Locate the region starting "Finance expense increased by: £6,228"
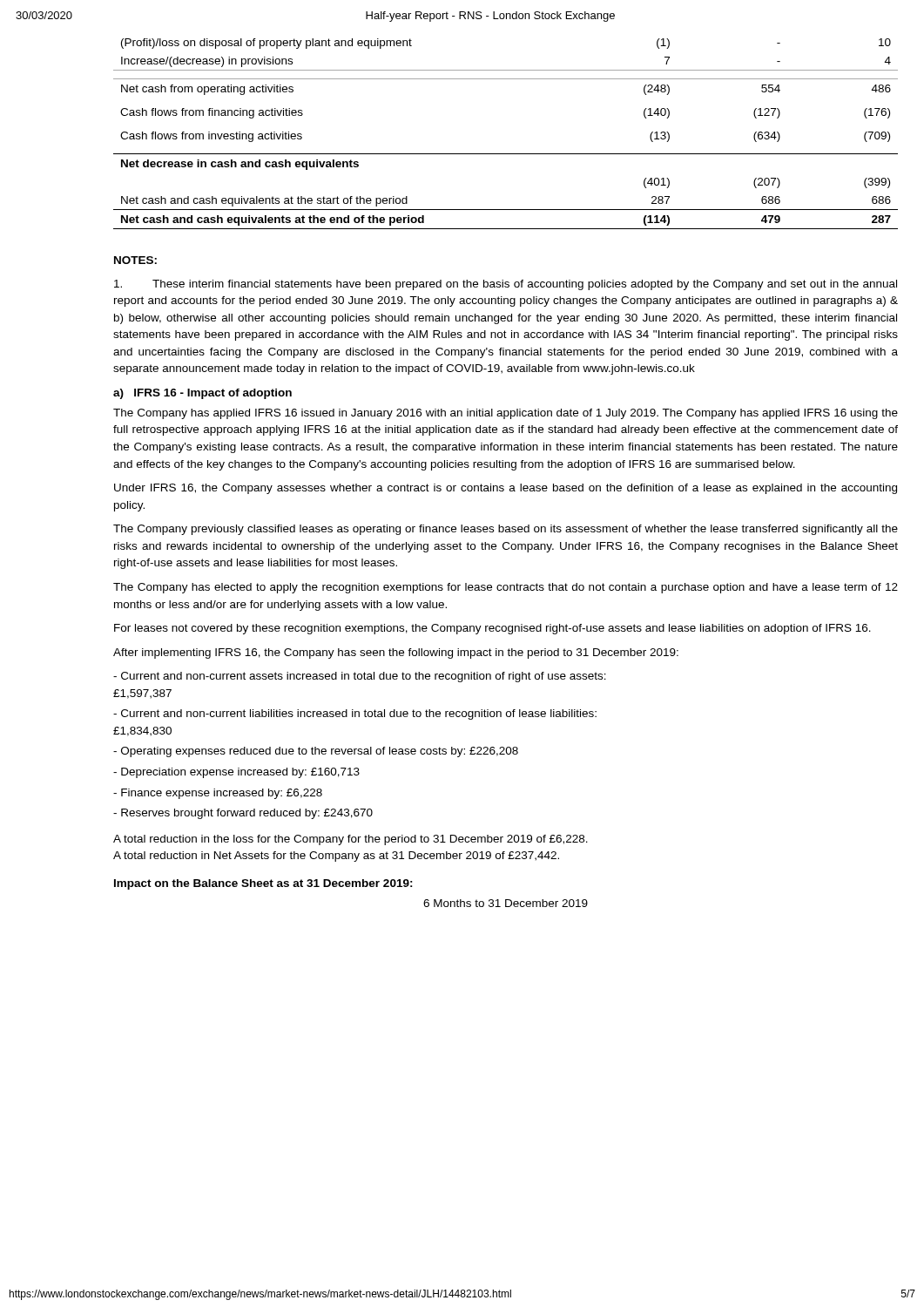 point(218,792)
